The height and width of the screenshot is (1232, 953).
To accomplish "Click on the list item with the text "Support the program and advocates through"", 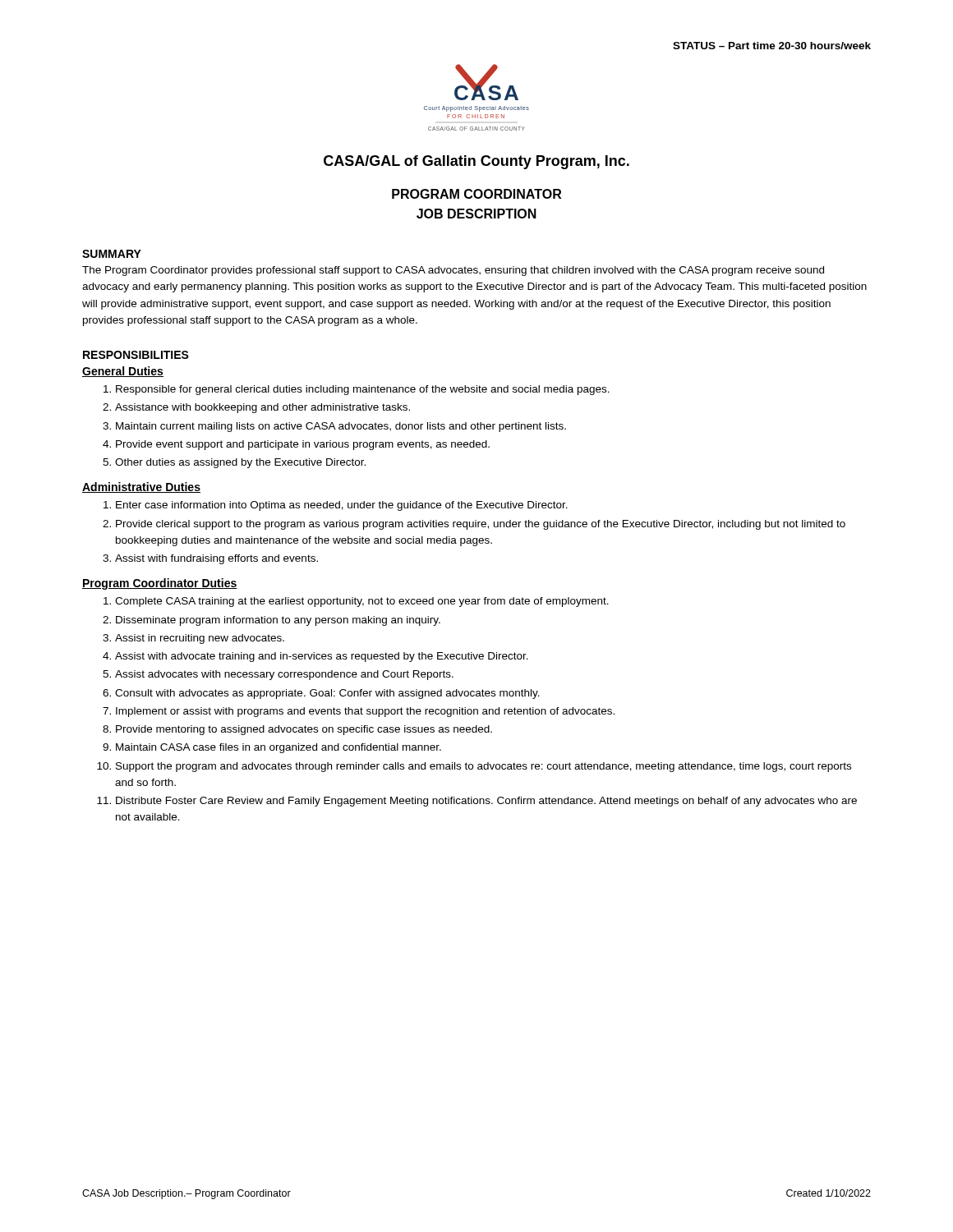I will tap(483, 774).
